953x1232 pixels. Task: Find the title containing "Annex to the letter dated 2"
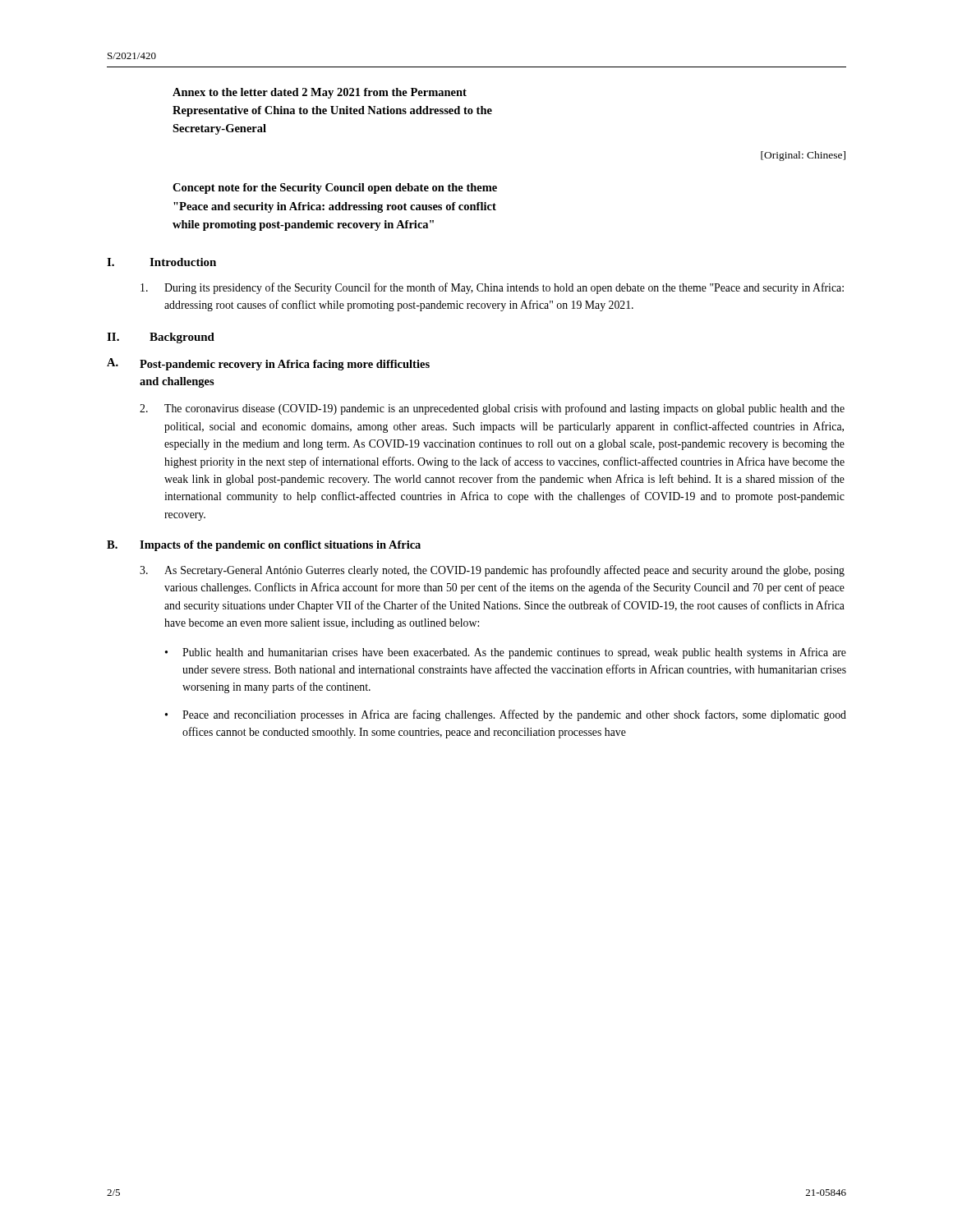point(332,110)
